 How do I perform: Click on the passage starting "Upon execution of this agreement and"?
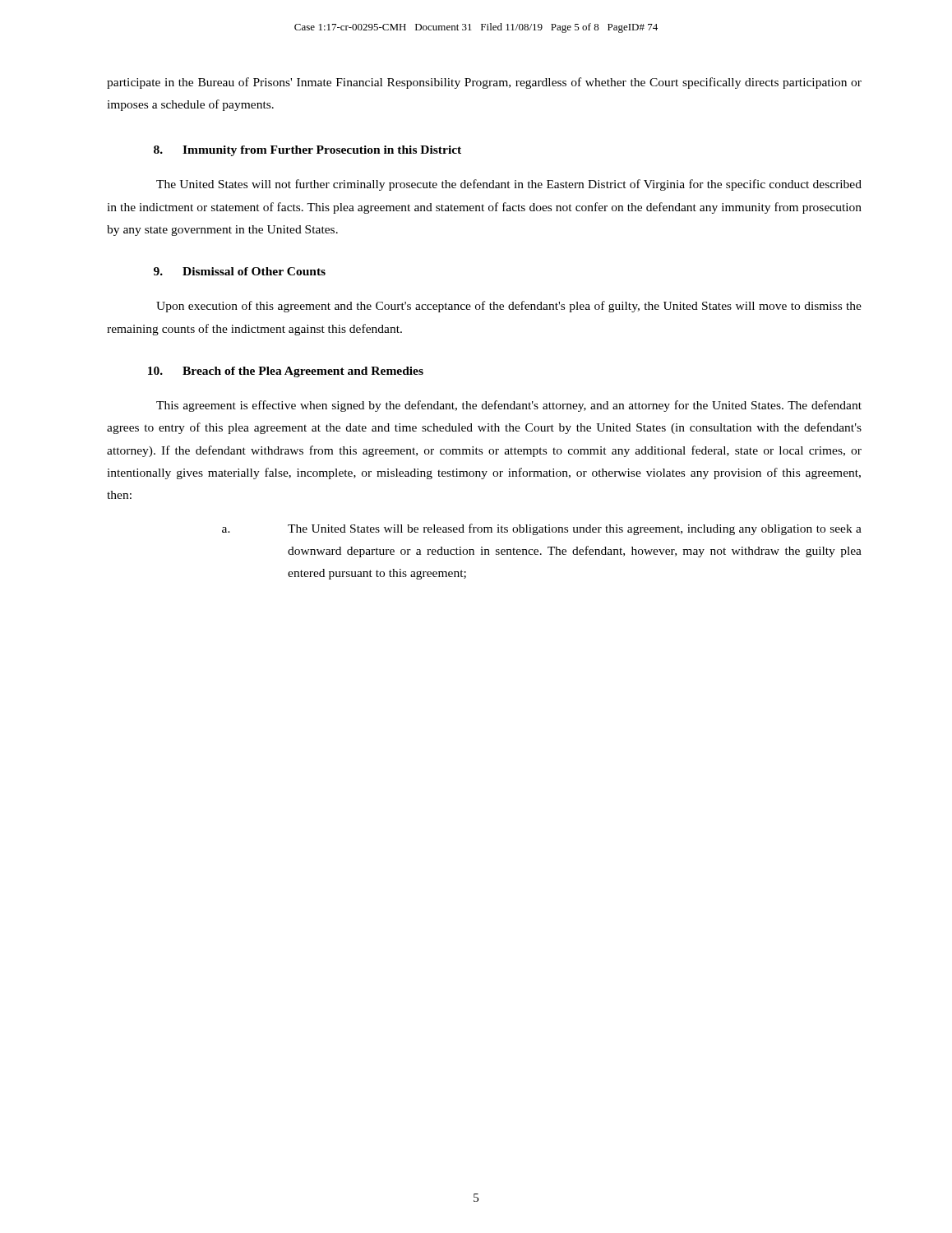click(484, 317)
